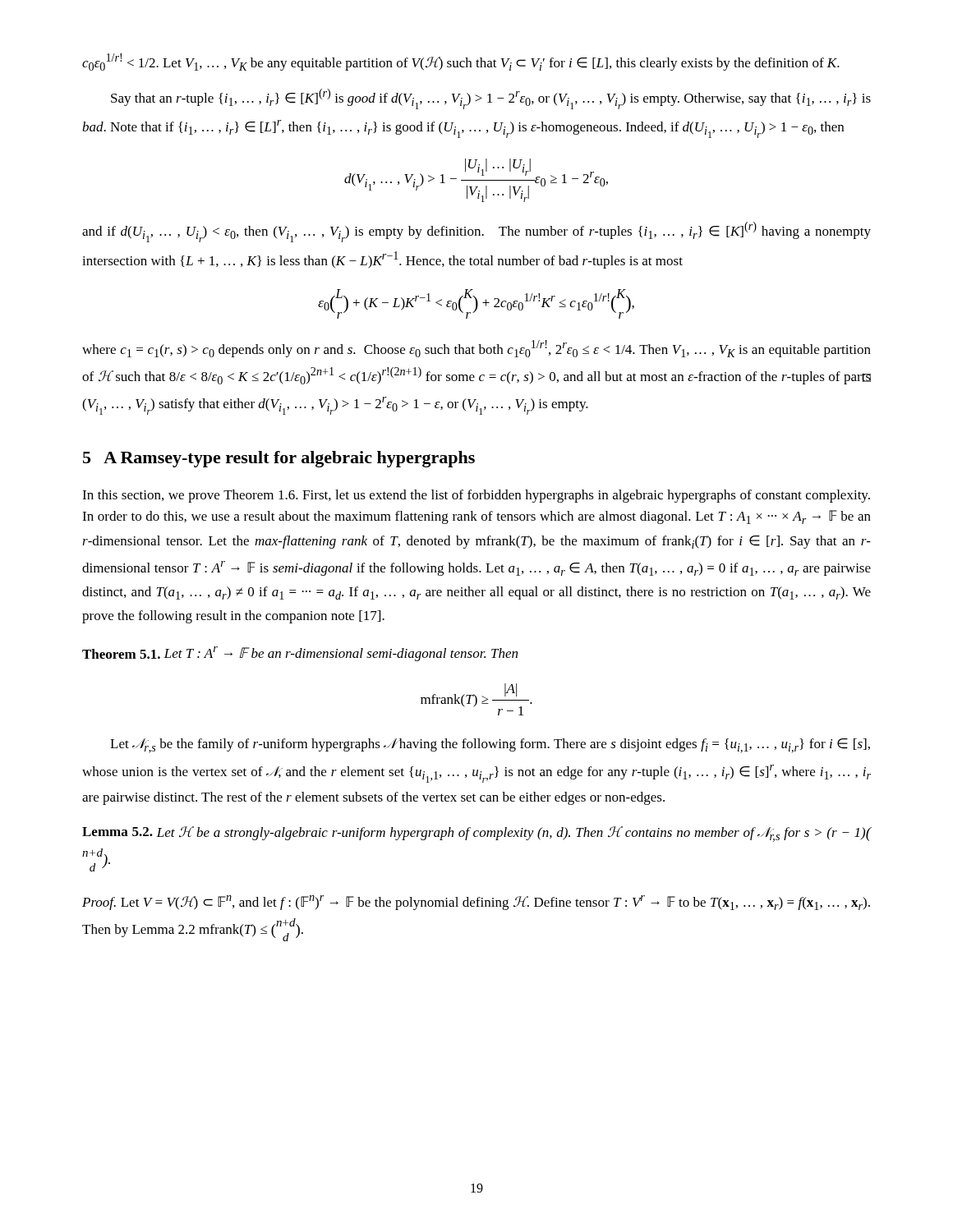Click on the section header that says "5 A Ramsey-type result for algebraic hypergraphs"
The width and height of the screenshot is (953, 1232).
(x=476, y=457)
